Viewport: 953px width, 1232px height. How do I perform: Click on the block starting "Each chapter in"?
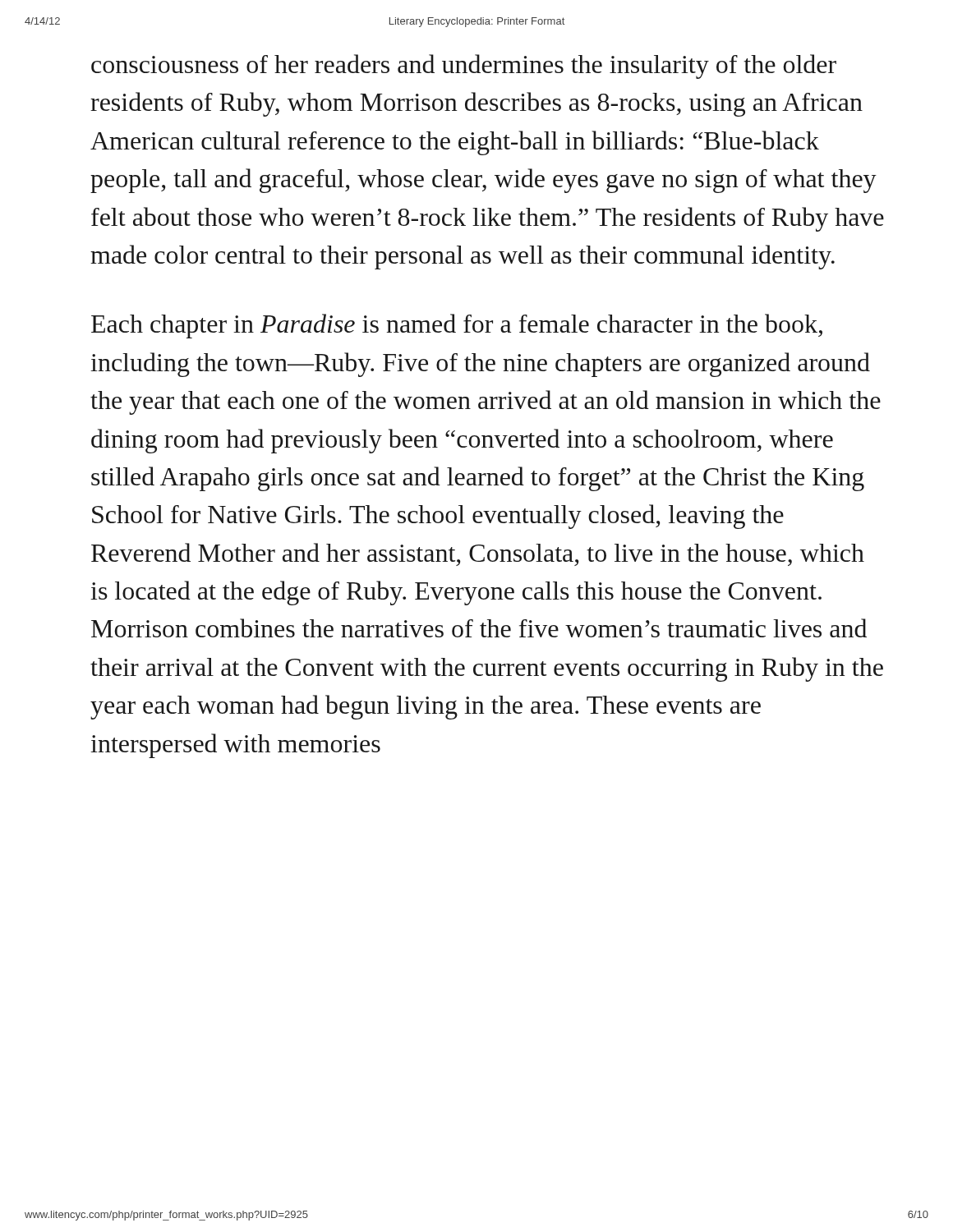coord(487,533)
